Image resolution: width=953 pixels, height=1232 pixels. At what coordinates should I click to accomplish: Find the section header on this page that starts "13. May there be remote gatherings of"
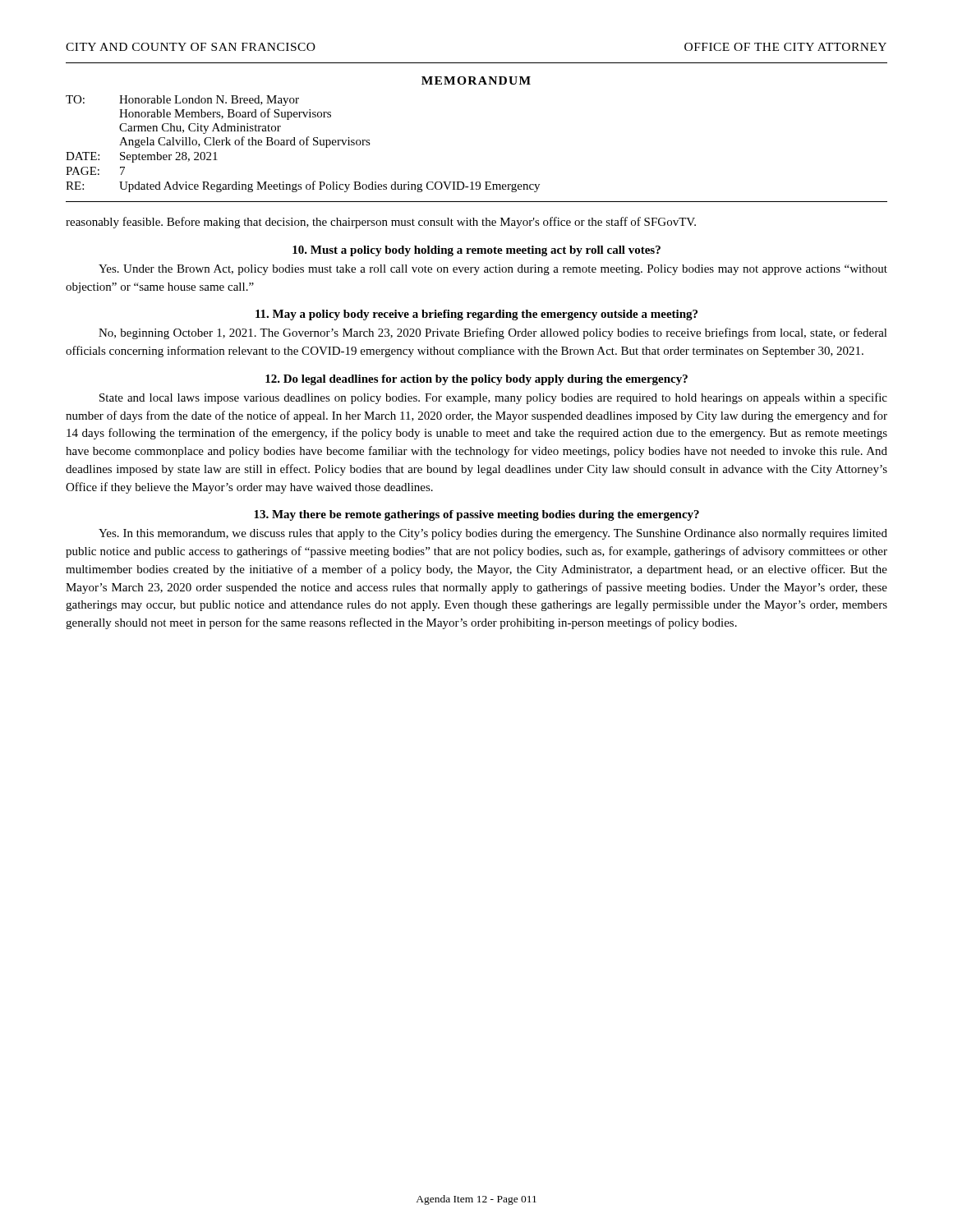point(476,514)
